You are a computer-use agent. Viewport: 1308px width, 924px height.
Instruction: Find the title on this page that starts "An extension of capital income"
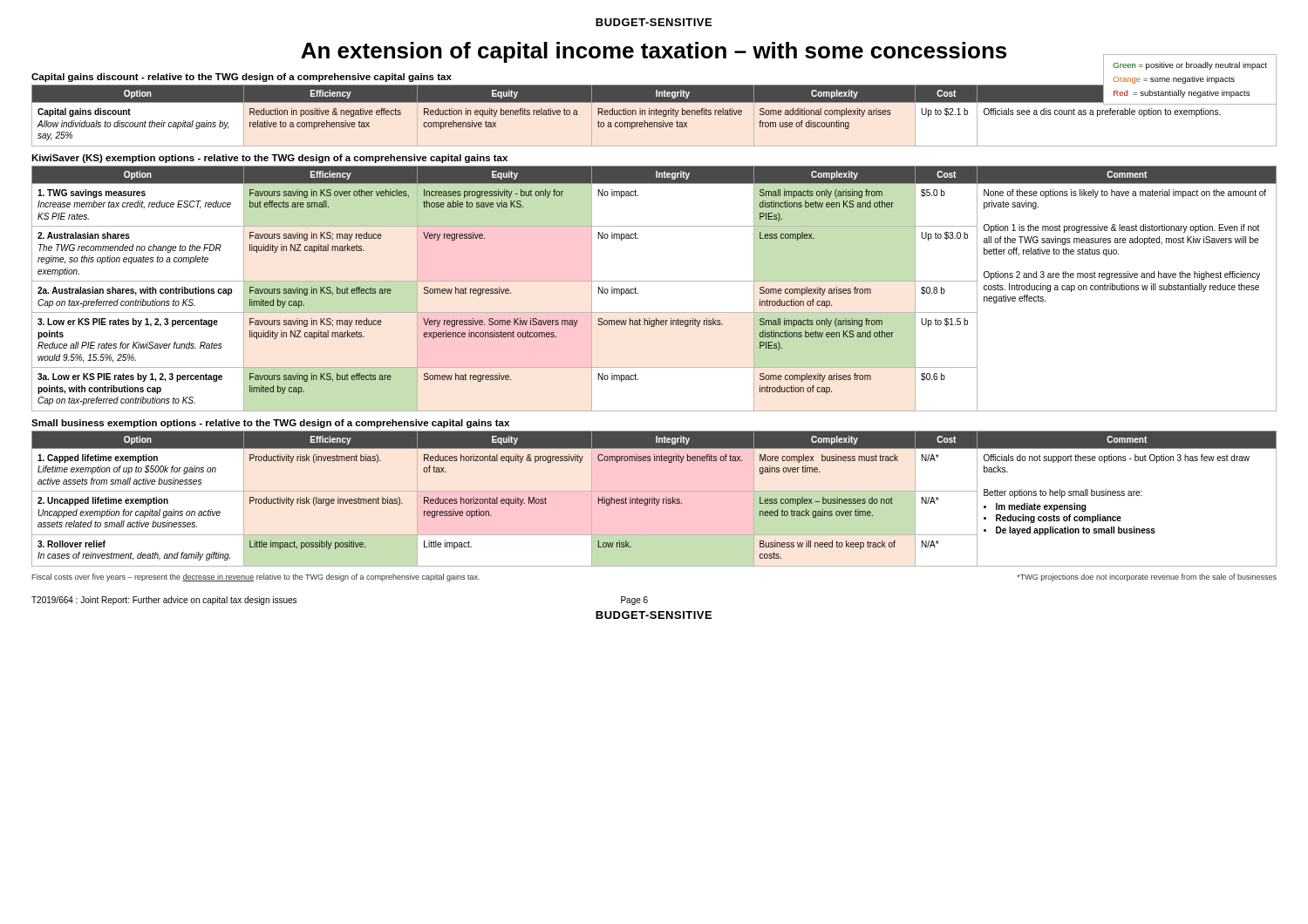coord(654,51)
